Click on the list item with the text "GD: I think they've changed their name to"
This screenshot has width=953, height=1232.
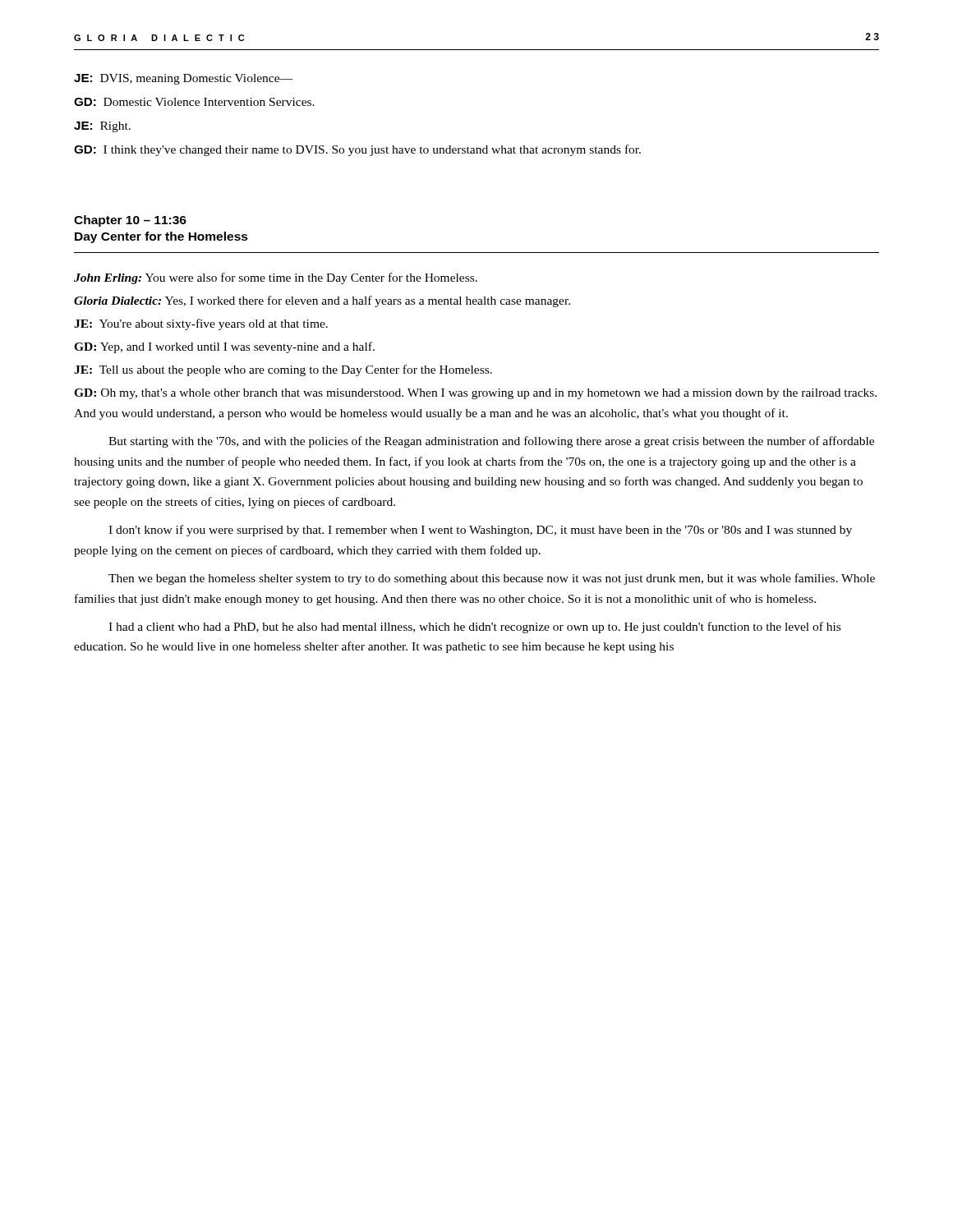pyautogui.click(x=358, y=149)
